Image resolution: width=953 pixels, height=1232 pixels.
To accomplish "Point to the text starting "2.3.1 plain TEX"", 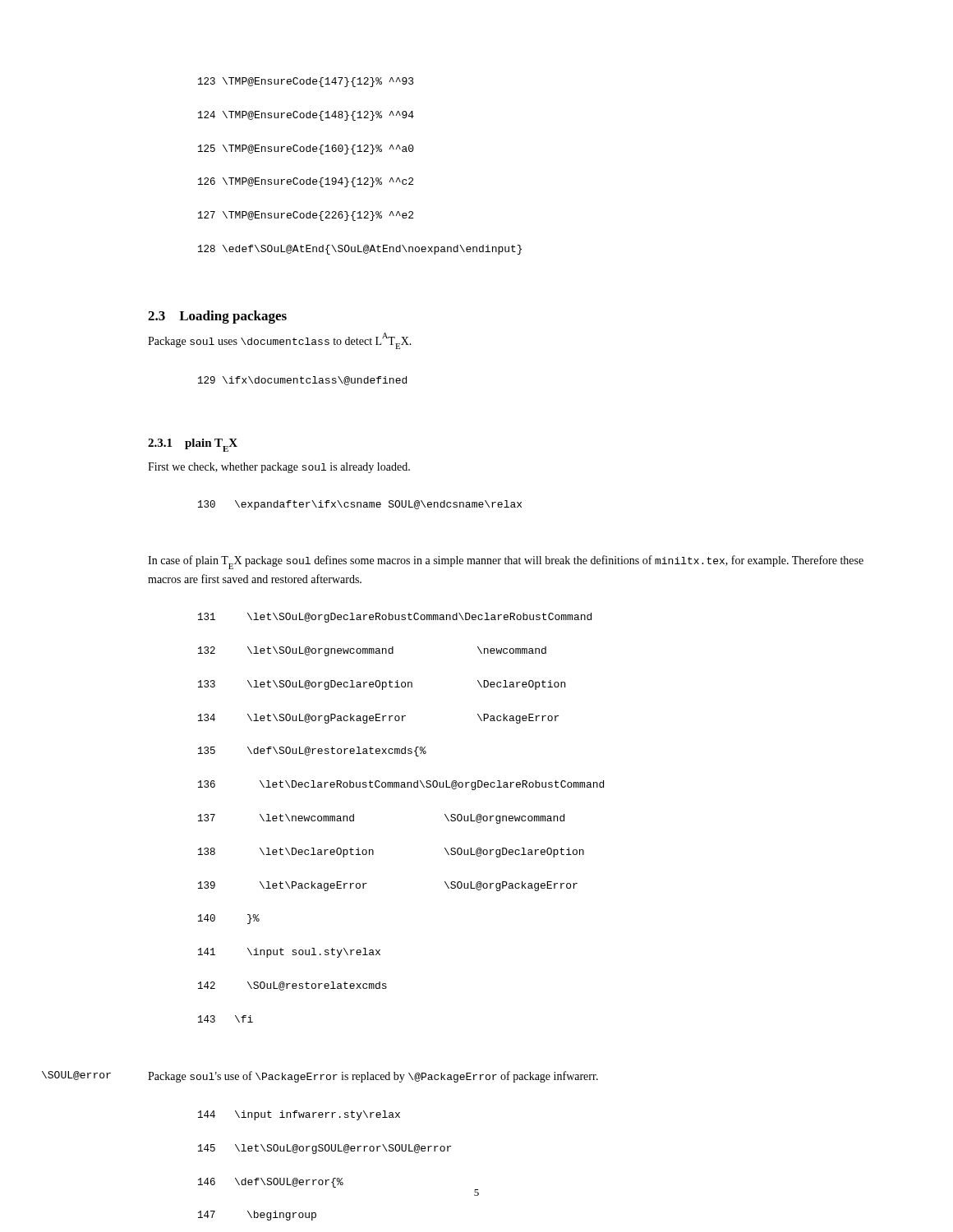I will click(193, 444).
